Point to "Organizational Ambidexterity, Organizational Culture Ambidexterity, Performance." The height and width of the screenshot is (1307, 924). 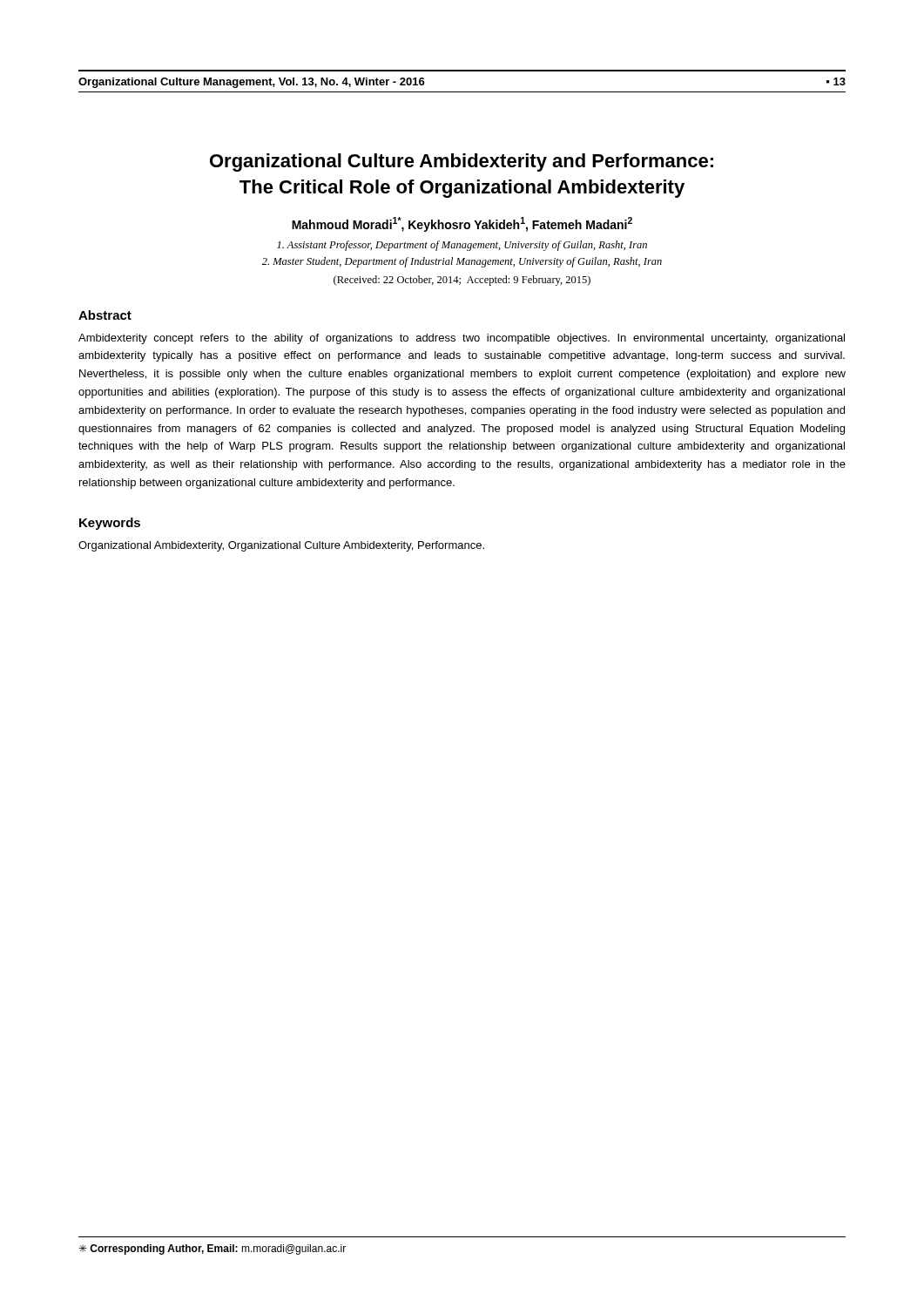282,545
